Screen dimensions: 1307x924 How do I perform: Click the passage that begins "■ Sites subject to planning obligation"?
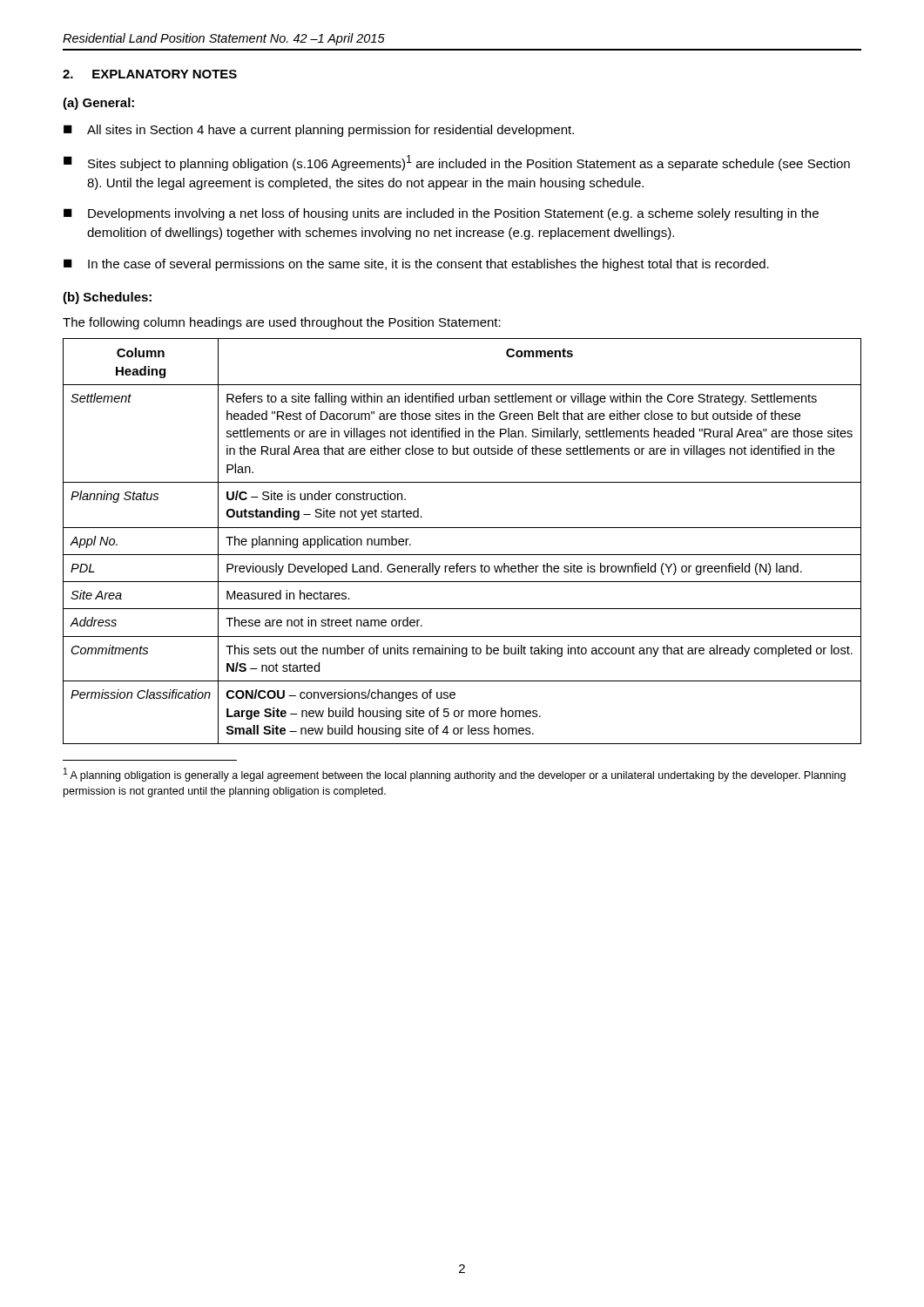point(462,172)
